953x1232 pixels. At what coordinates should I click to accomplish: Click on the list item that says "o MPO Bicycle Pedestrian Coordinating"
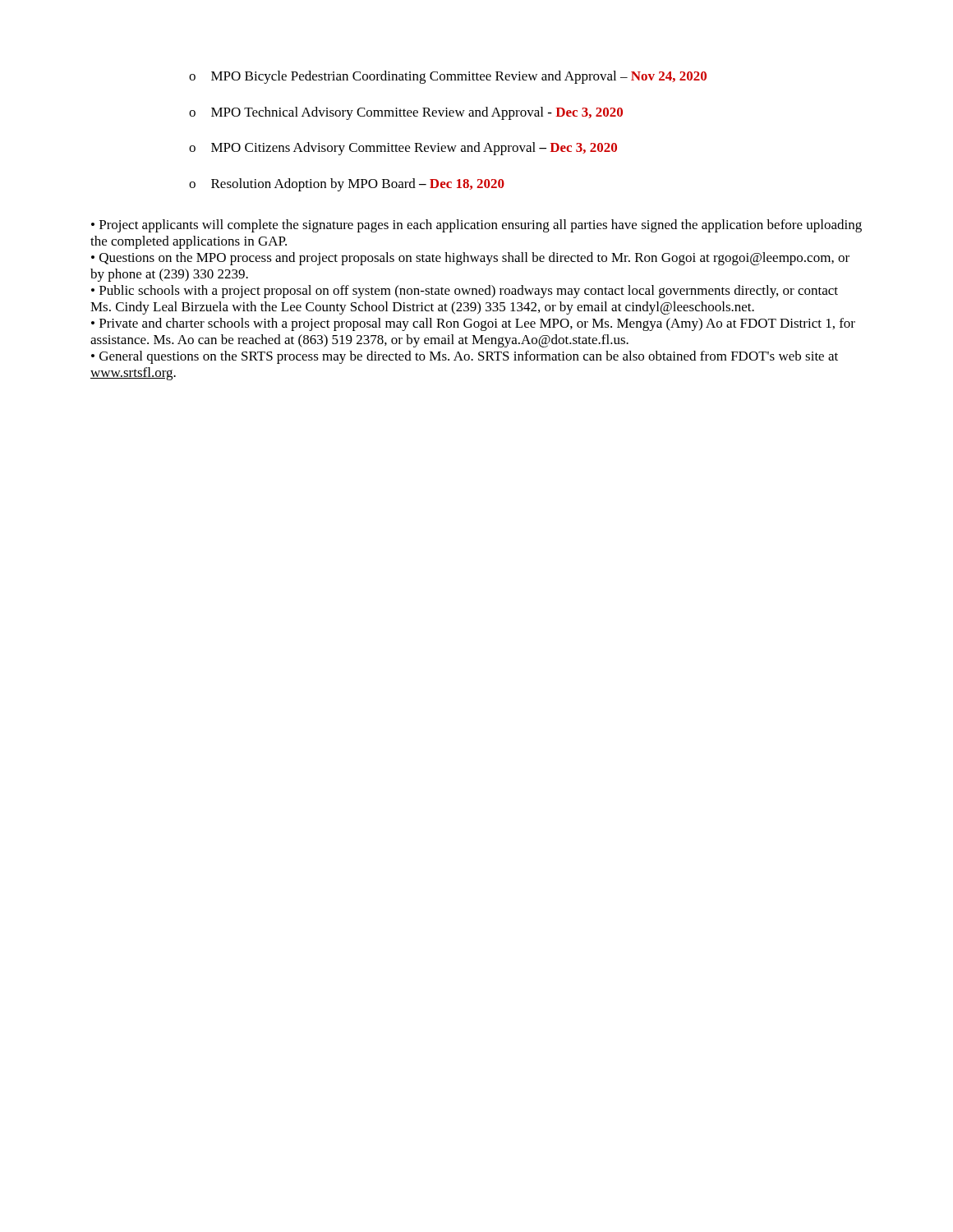coord(526,76)
